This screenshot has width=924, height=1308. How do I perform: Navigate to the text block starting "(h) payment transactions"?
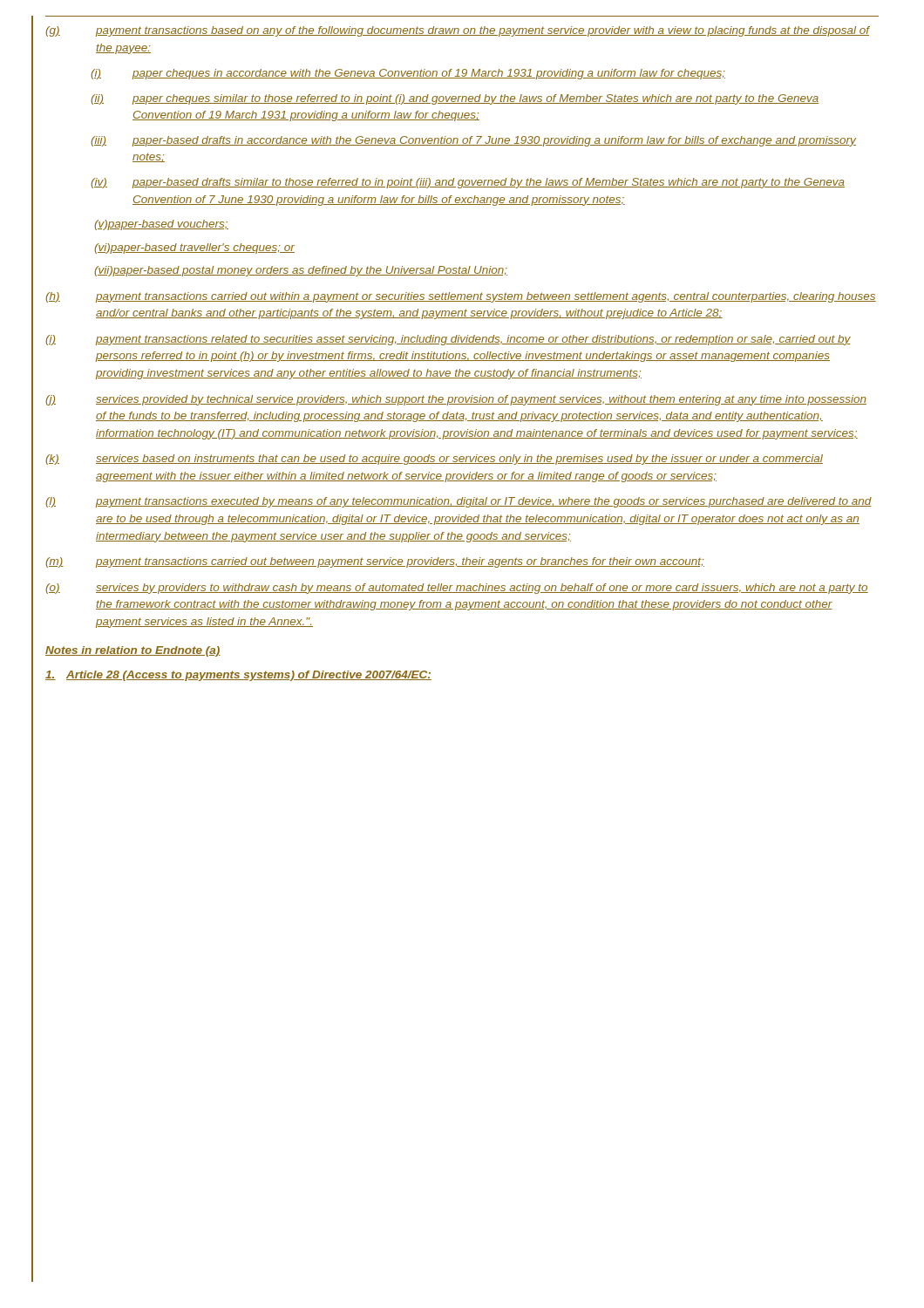point(462,305)
